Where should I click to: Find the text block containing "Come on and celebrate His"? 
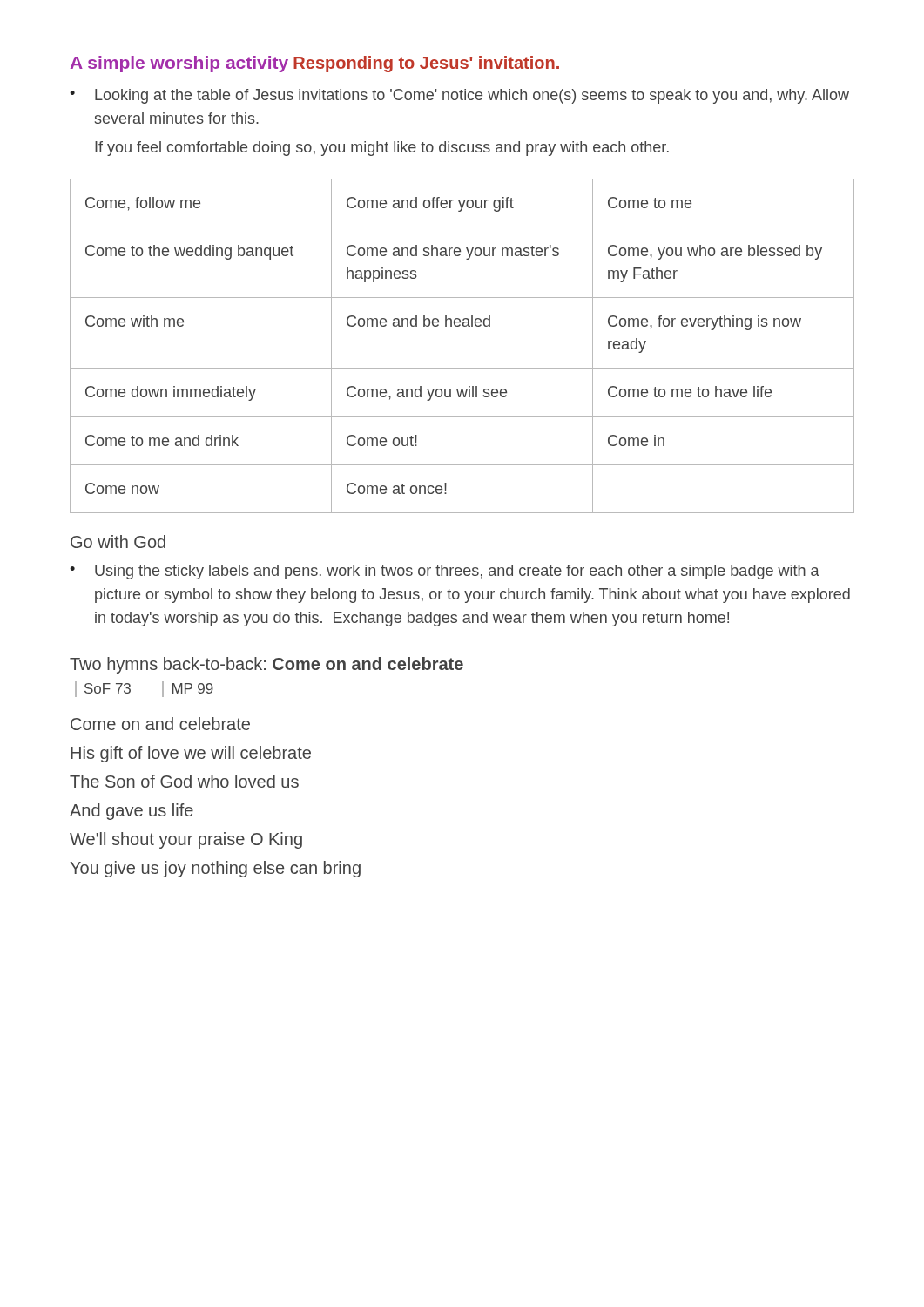click(160, 724)
